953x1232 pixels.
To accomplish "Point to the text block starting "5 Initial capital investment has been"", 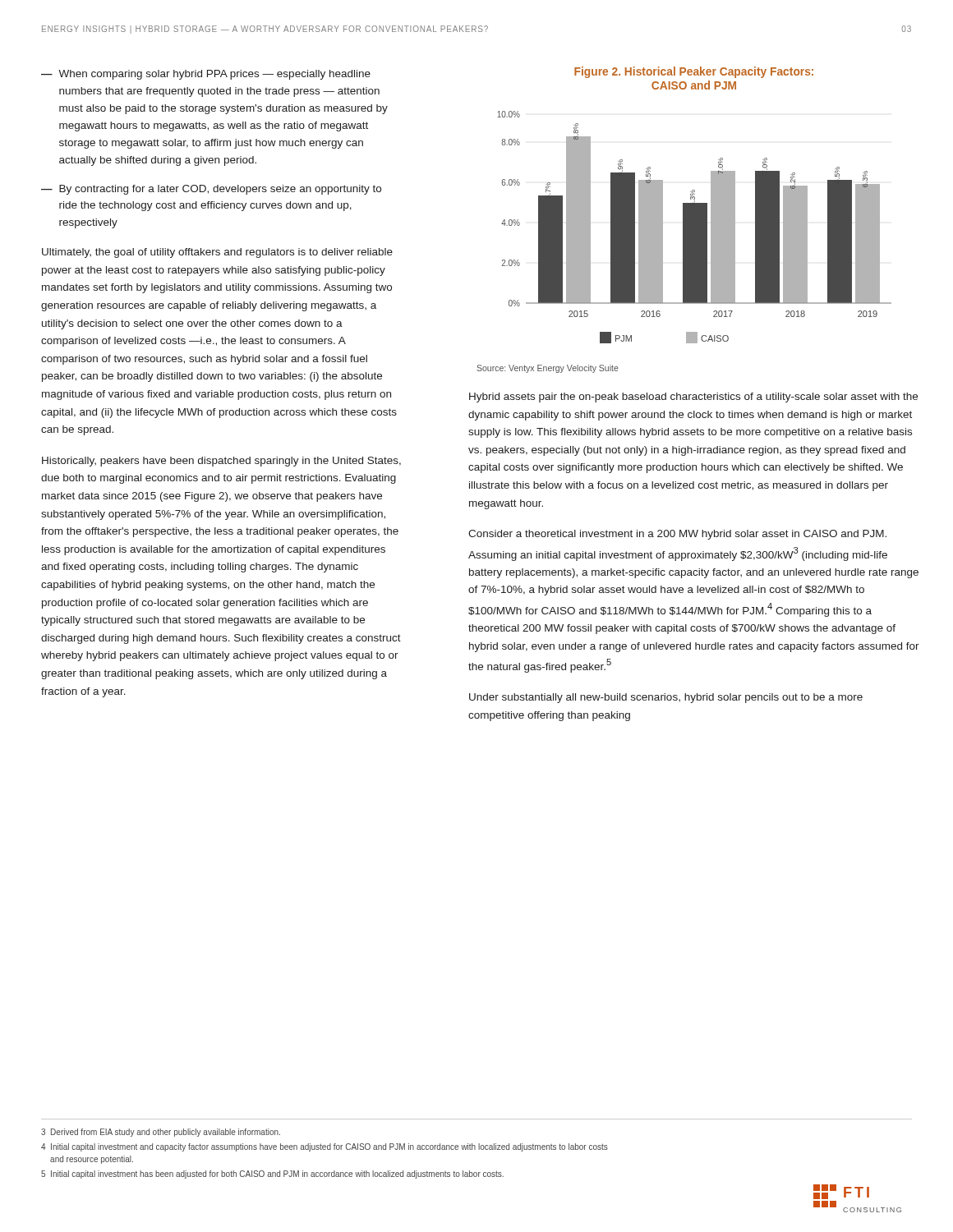I will click(x=273, y=1174).
